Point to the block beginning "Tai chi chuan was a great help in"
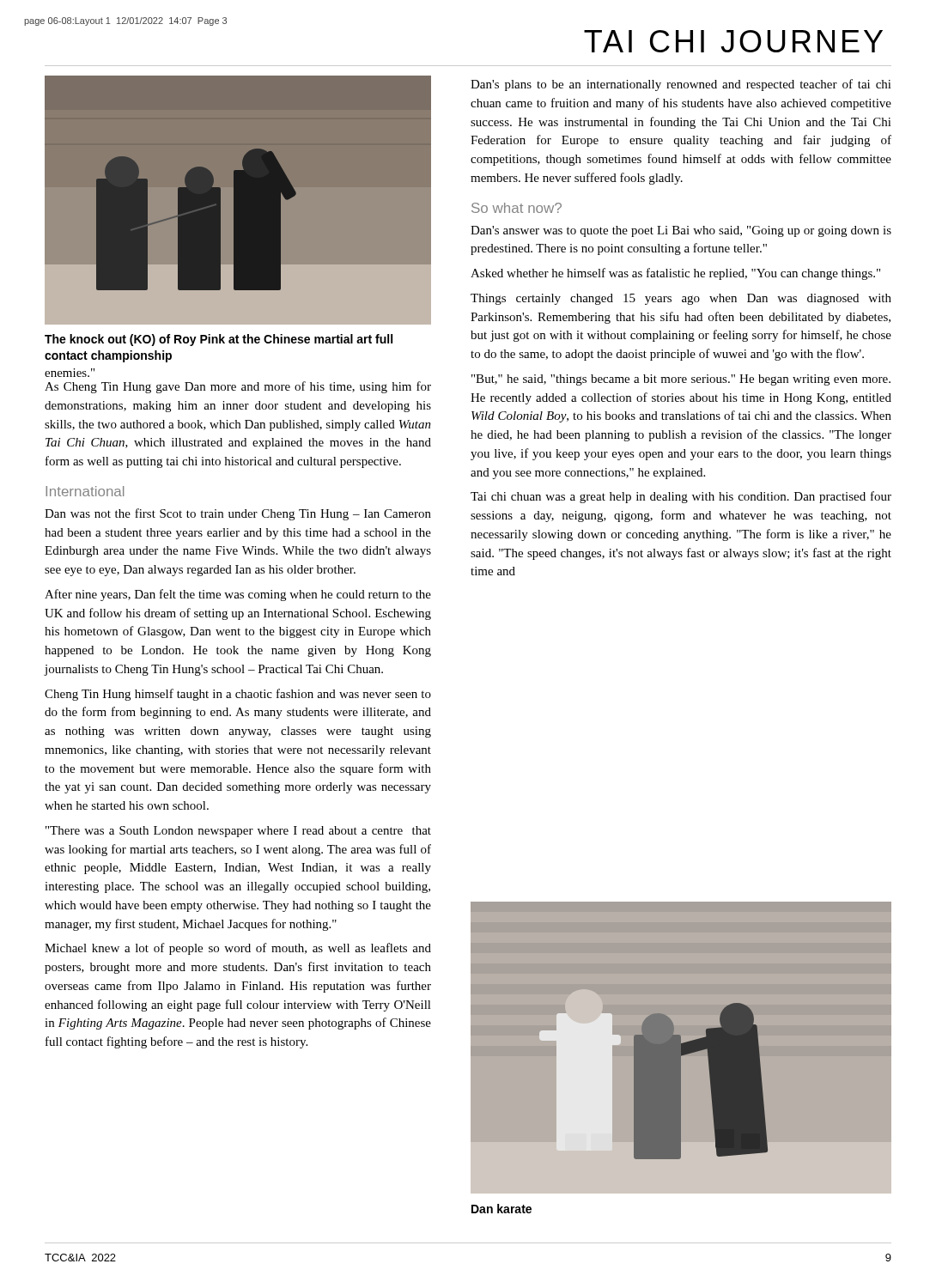Screen dimensions: 1288x936 pos(681,534)
